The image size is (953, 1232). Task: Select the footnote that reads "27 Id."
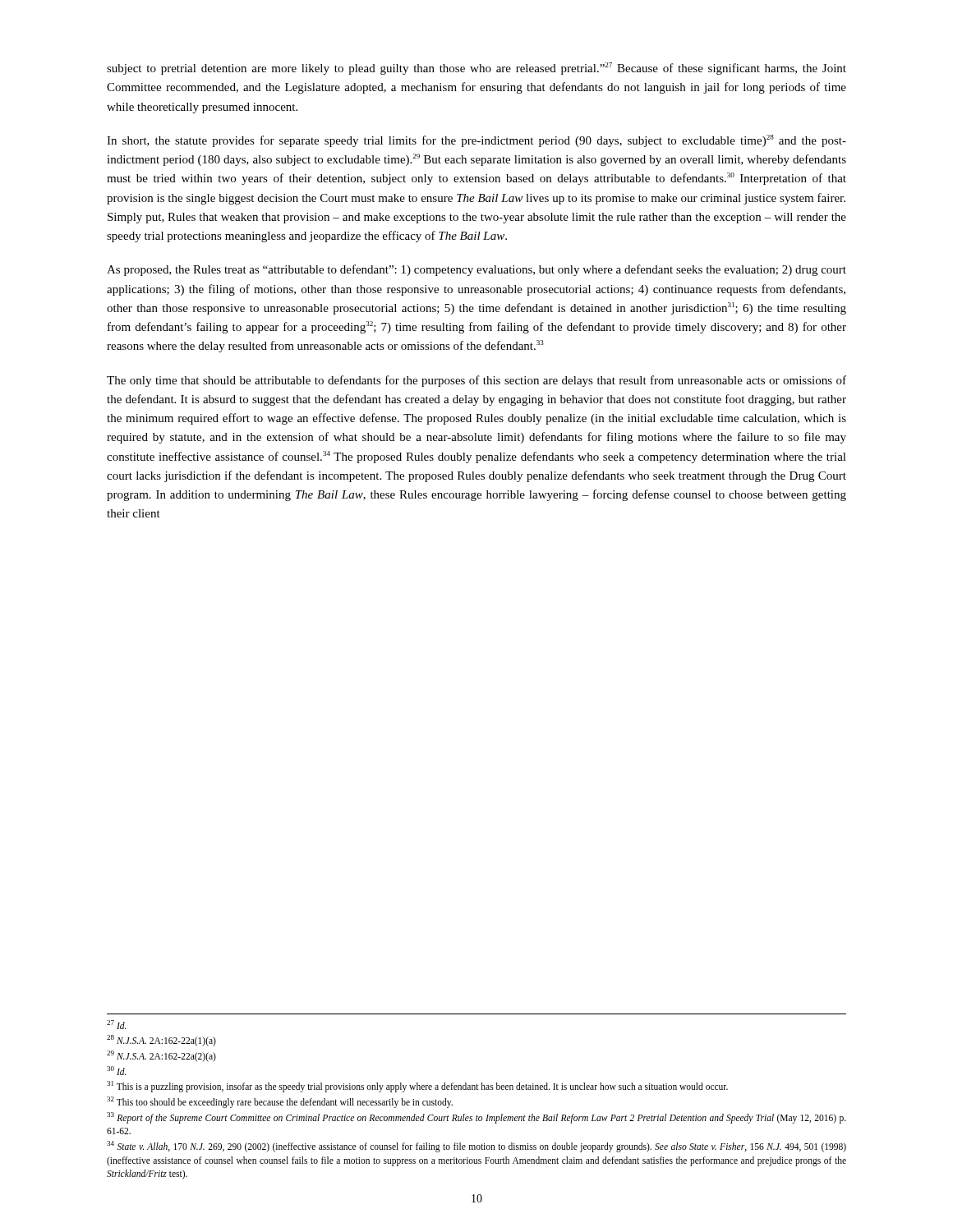(x=117, y=1025)
